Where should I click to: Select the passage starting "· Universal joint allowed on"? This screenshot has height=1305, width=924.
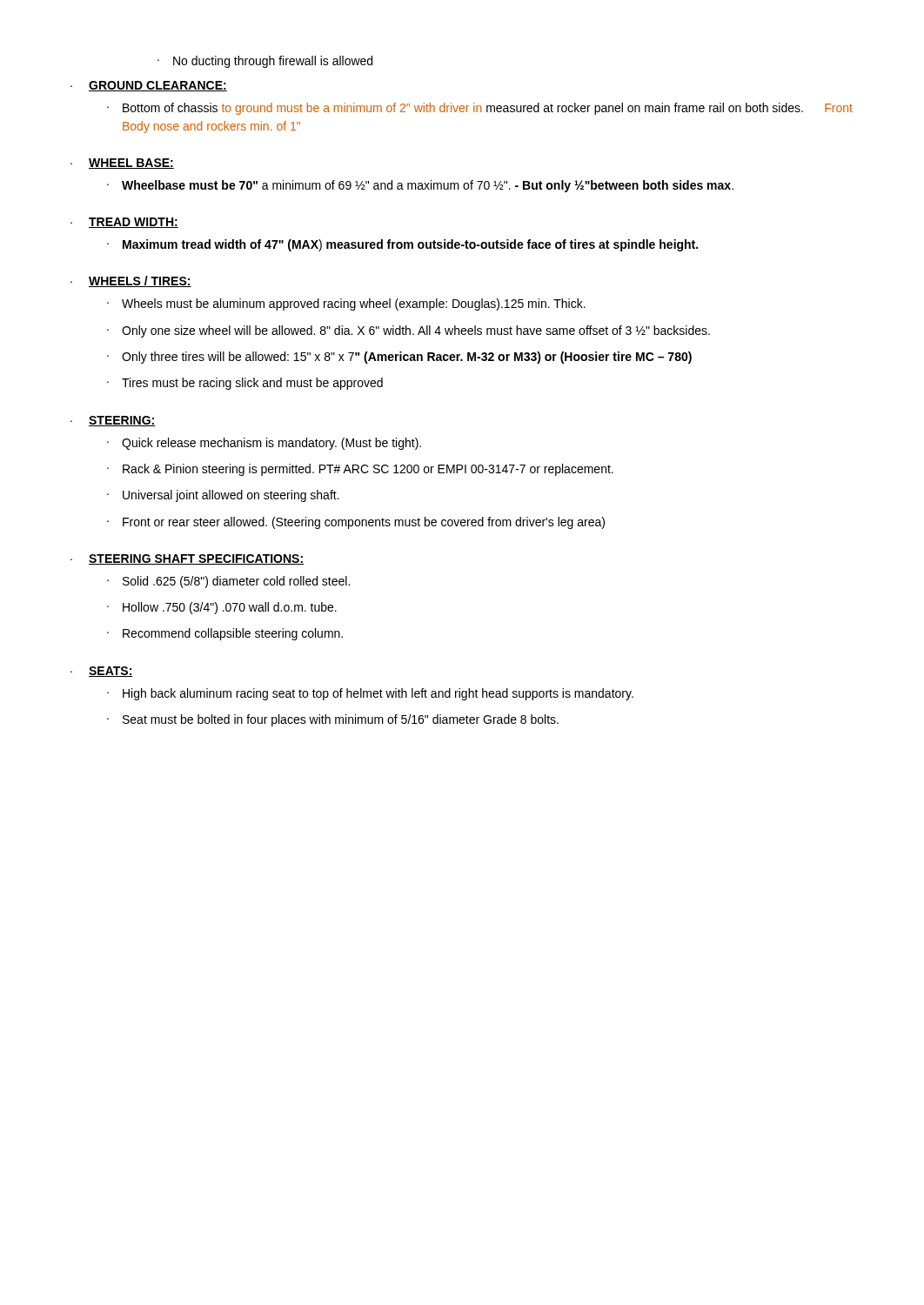[x=223, y=496]
